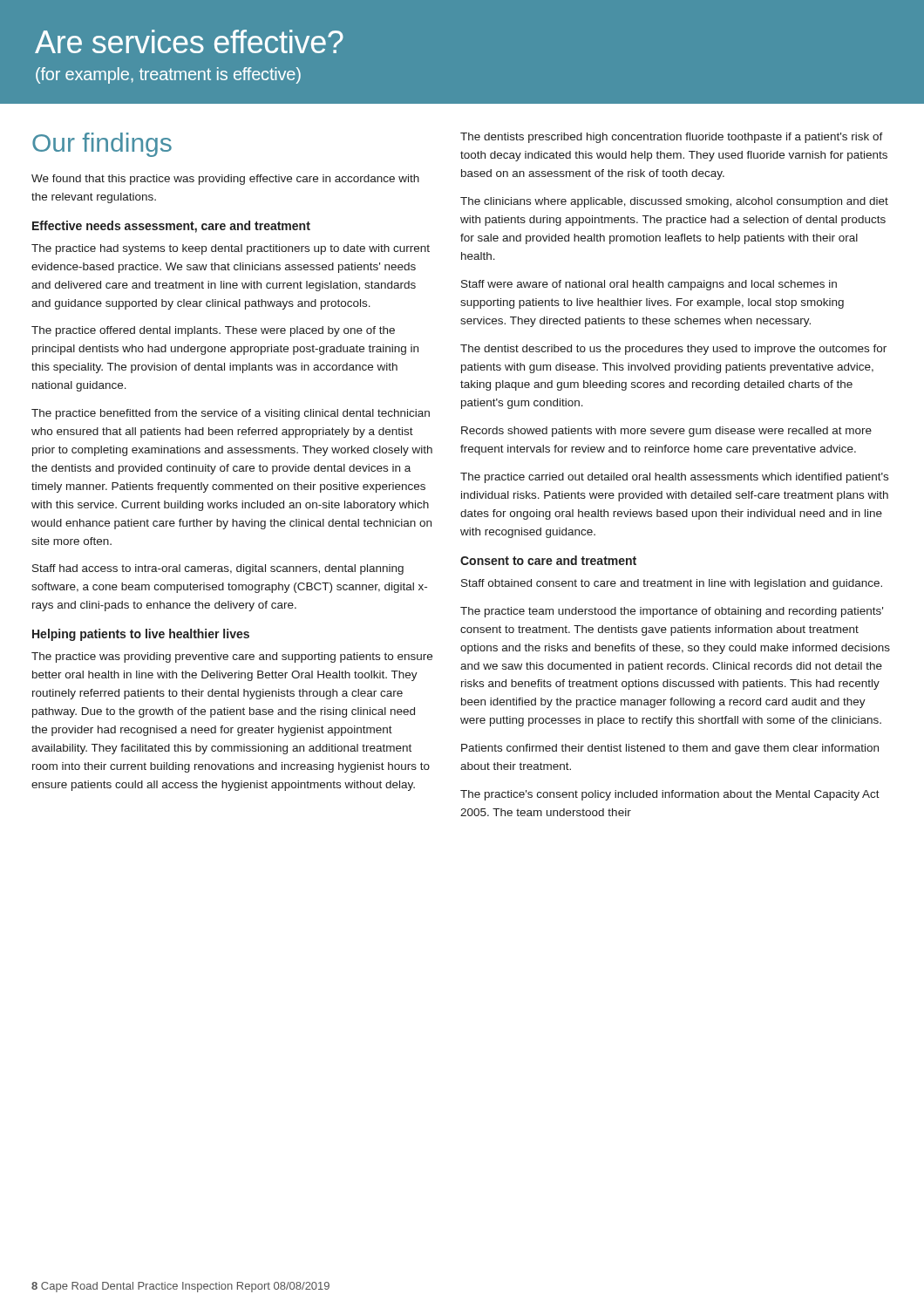This screenshot has height=1308, width=924.
Task: Click on the passage starting "Helping patients to live healthier lives"
Action: click(141, 634)
